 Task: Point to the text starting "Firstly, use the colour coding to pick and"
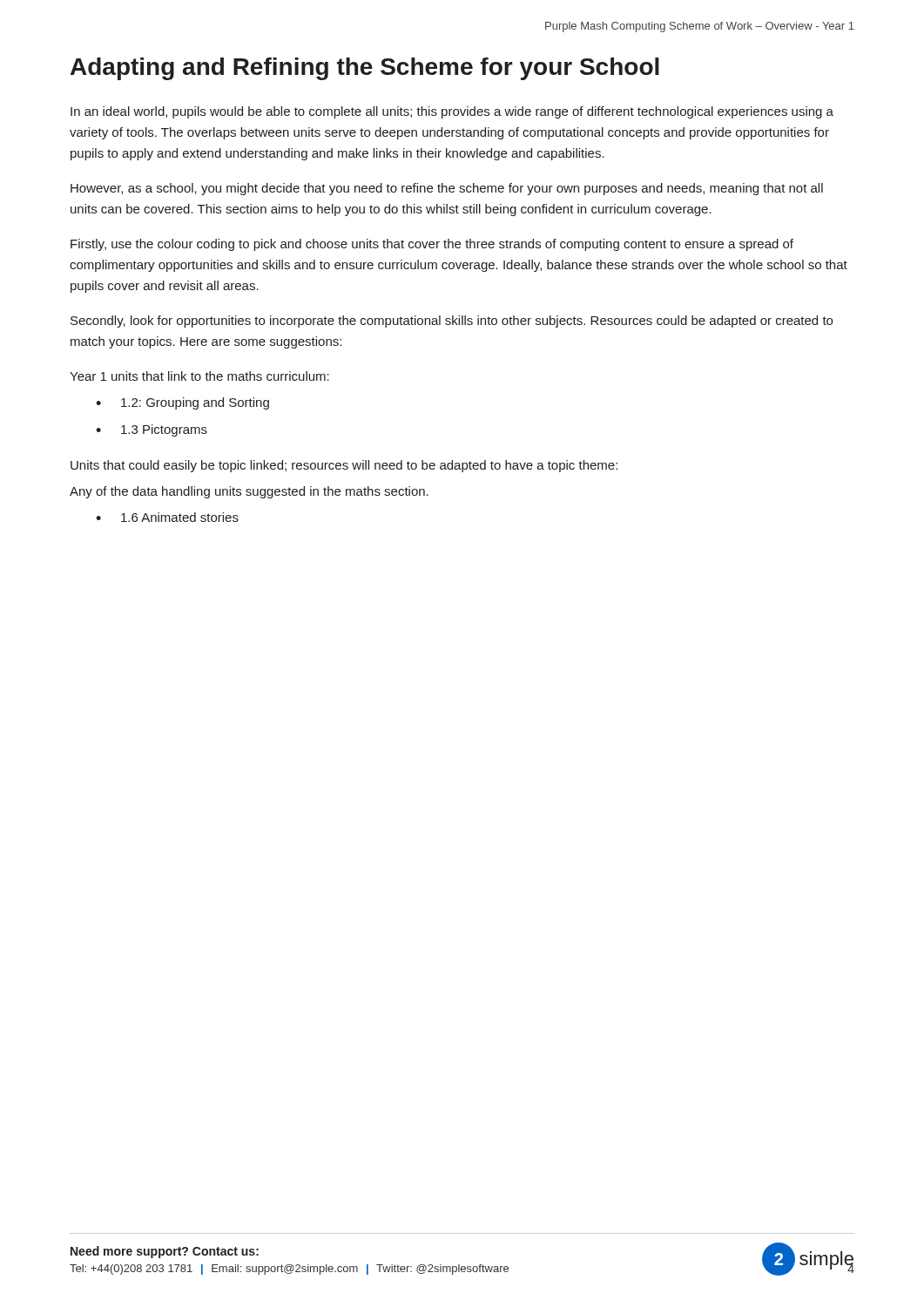coord(458,264)
